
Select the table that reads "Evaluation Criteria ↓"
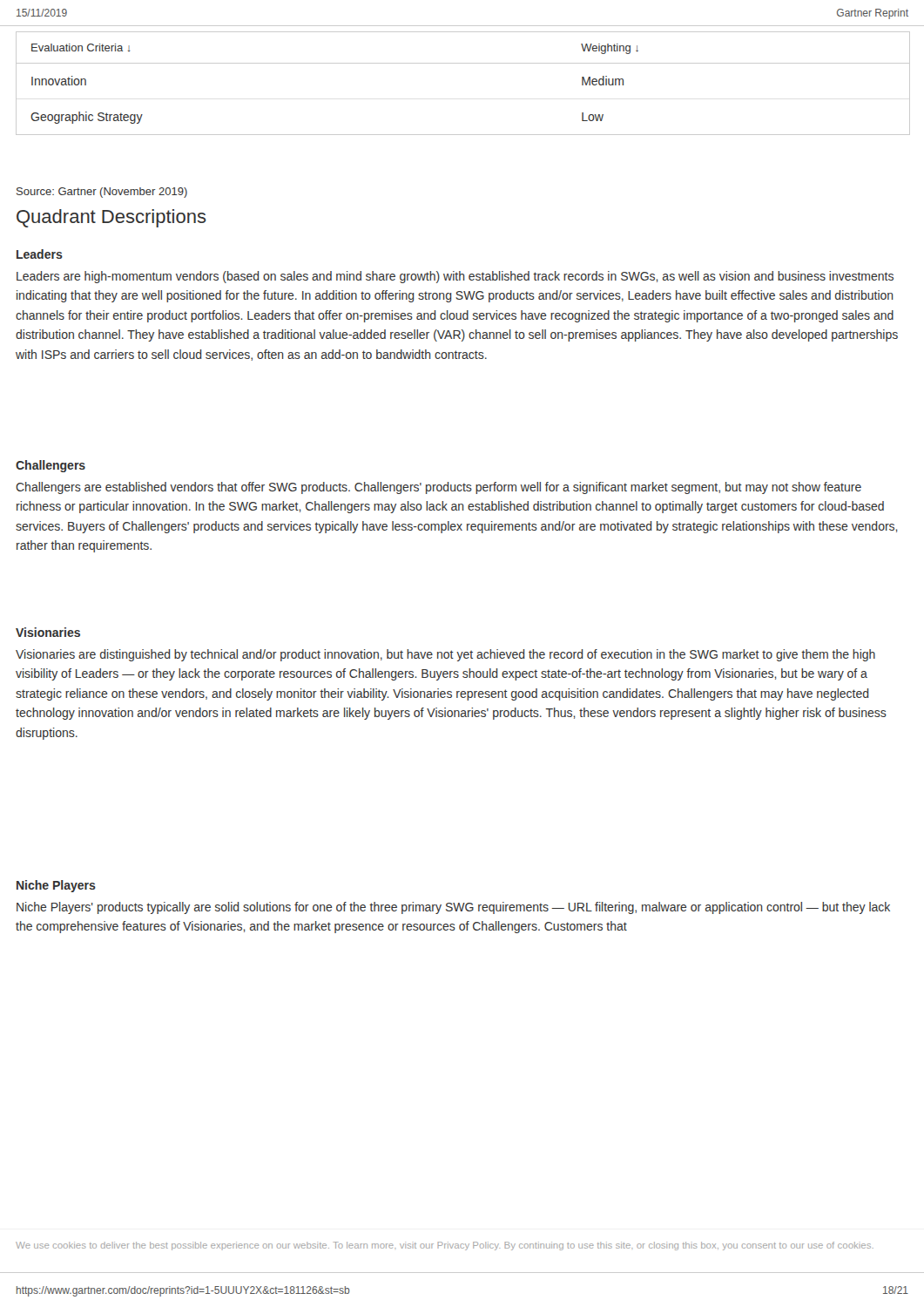tap(463, 83)
